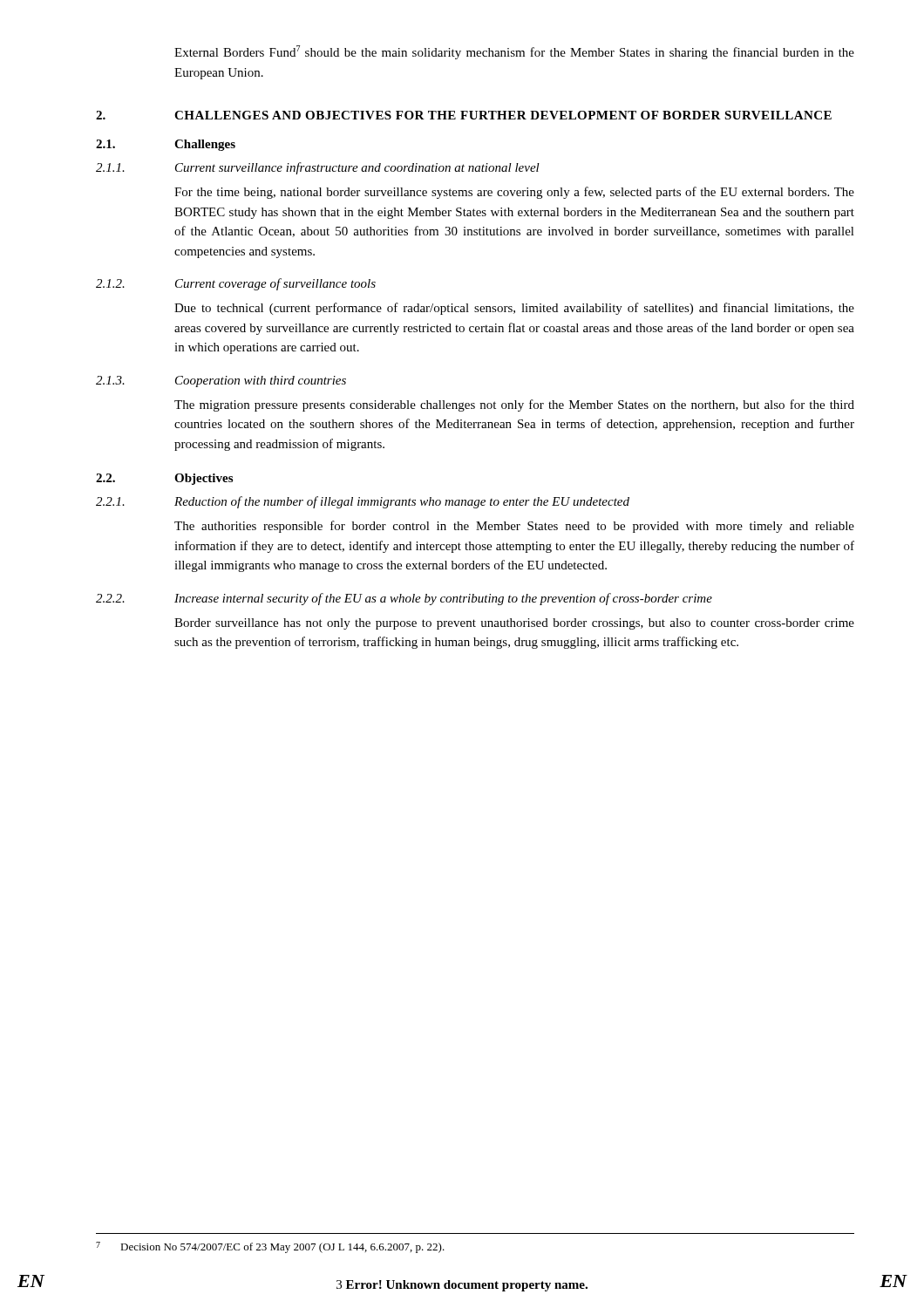This screenshot has height=1308, width=924.
Task: Click where it says "2.1.3. Cooperation with third countries"
Action: [x=221, y=380]
